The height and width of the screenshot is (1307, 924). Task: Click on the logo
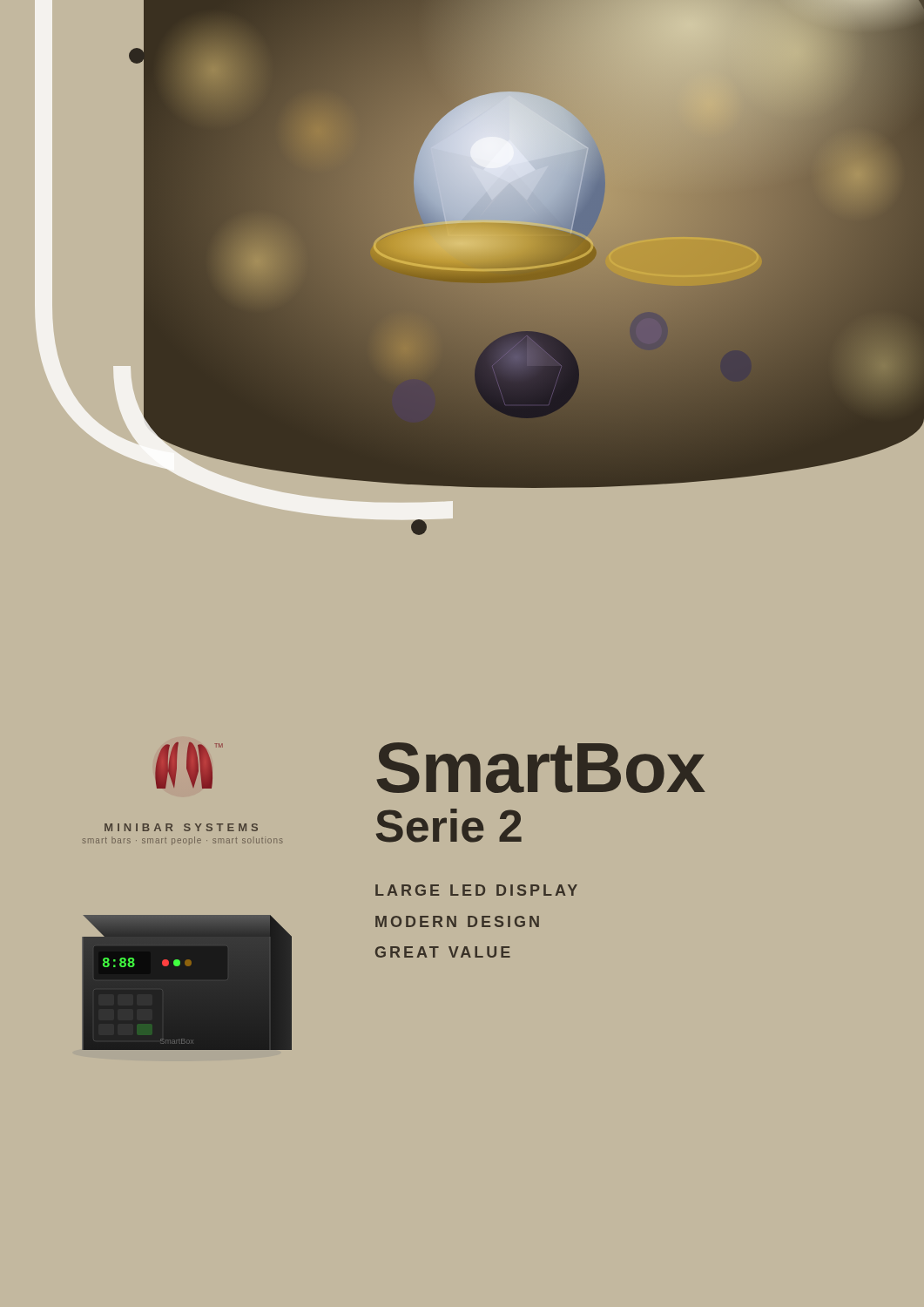coord(183,789)
